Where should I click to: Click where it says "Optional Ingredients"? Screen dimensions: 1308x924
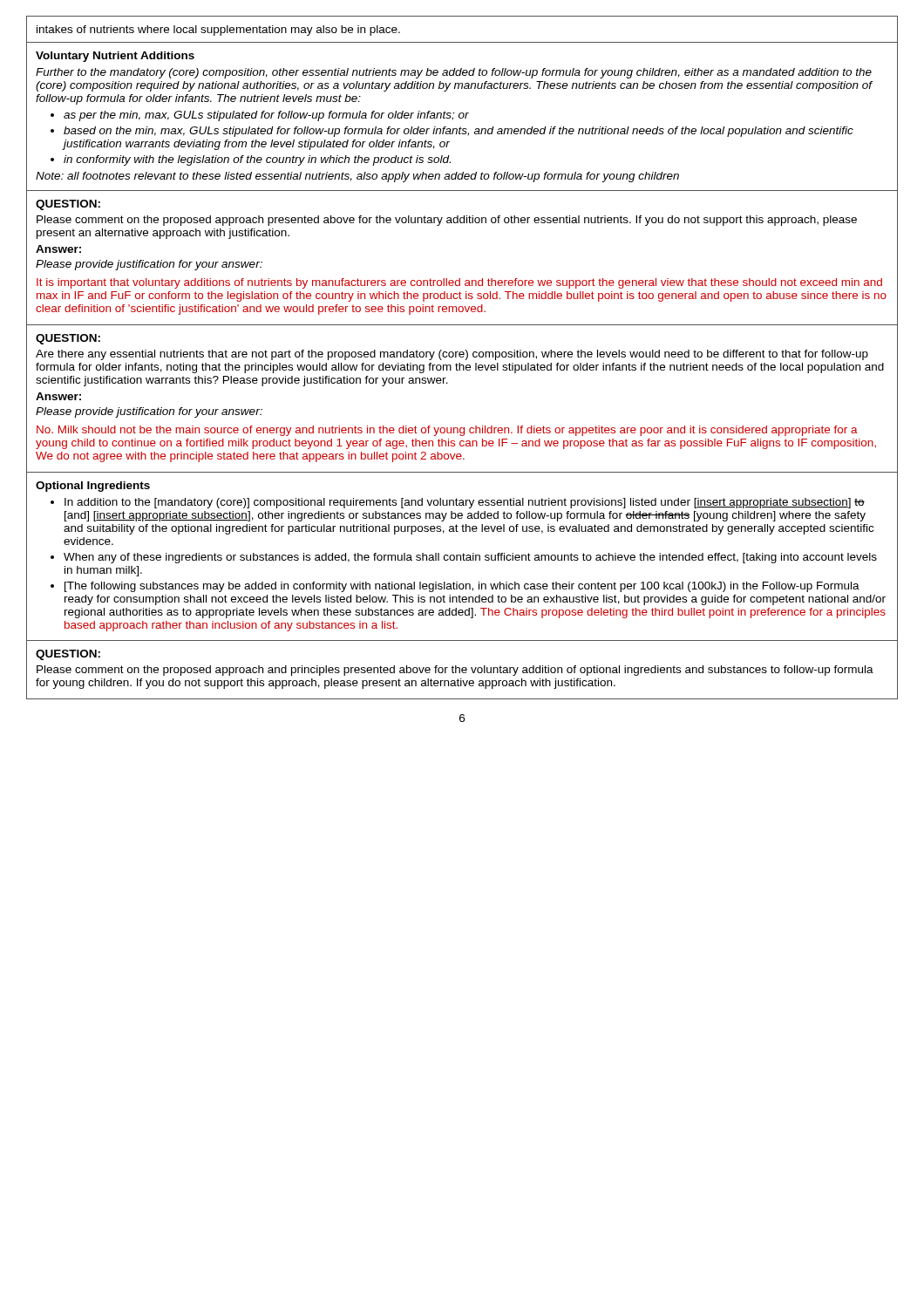pyautogui.click(x=93, y=485)
